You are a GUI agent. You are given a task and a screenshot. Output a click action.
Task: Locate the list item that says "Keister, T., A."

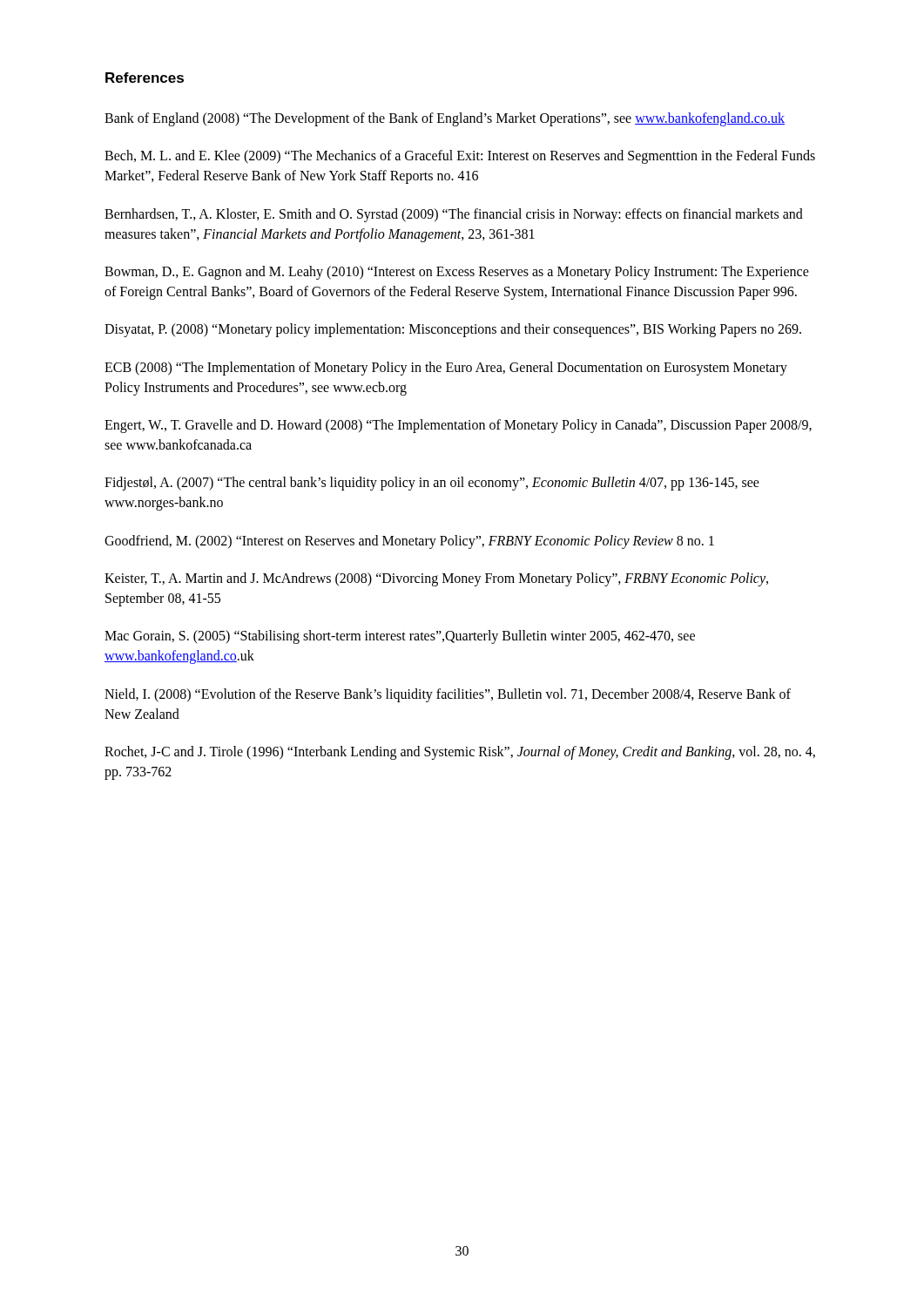point(437,588)
